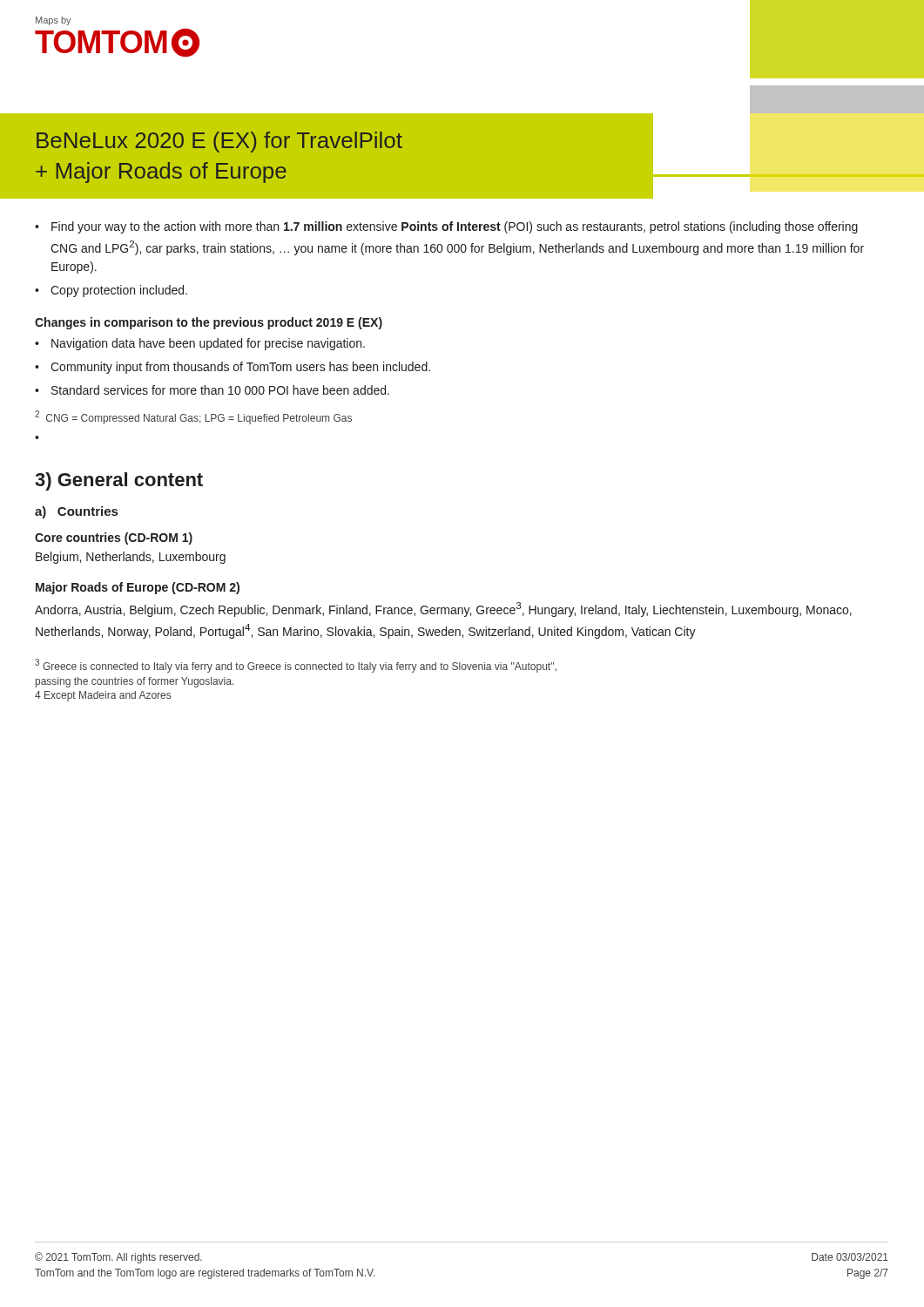
Task: Find the passage starting "Community input from thousands of"
Action: pyautogui.click(x=241, y=367)
